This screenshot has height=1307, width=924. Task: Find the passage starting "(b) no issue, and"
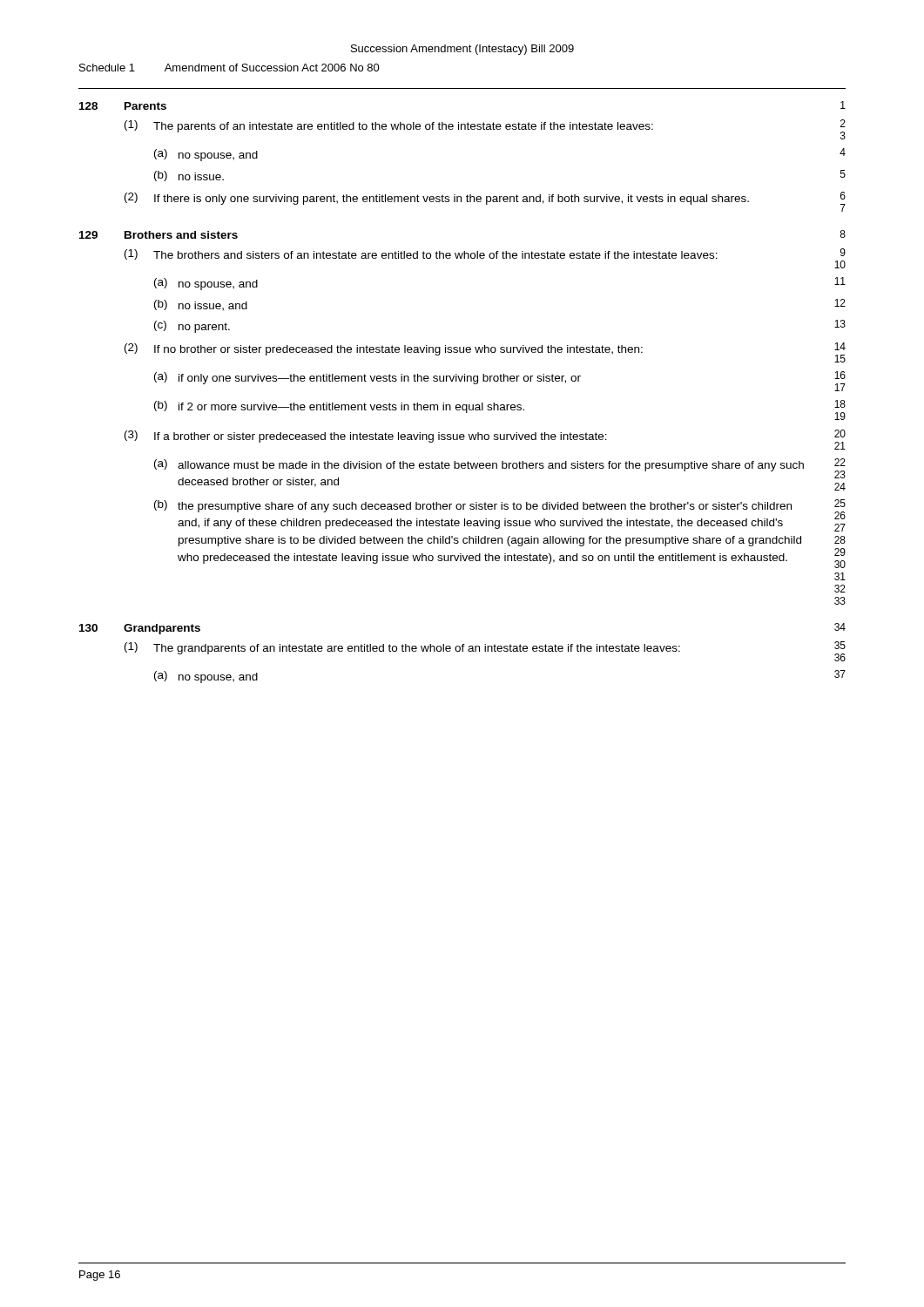[199, 305]
